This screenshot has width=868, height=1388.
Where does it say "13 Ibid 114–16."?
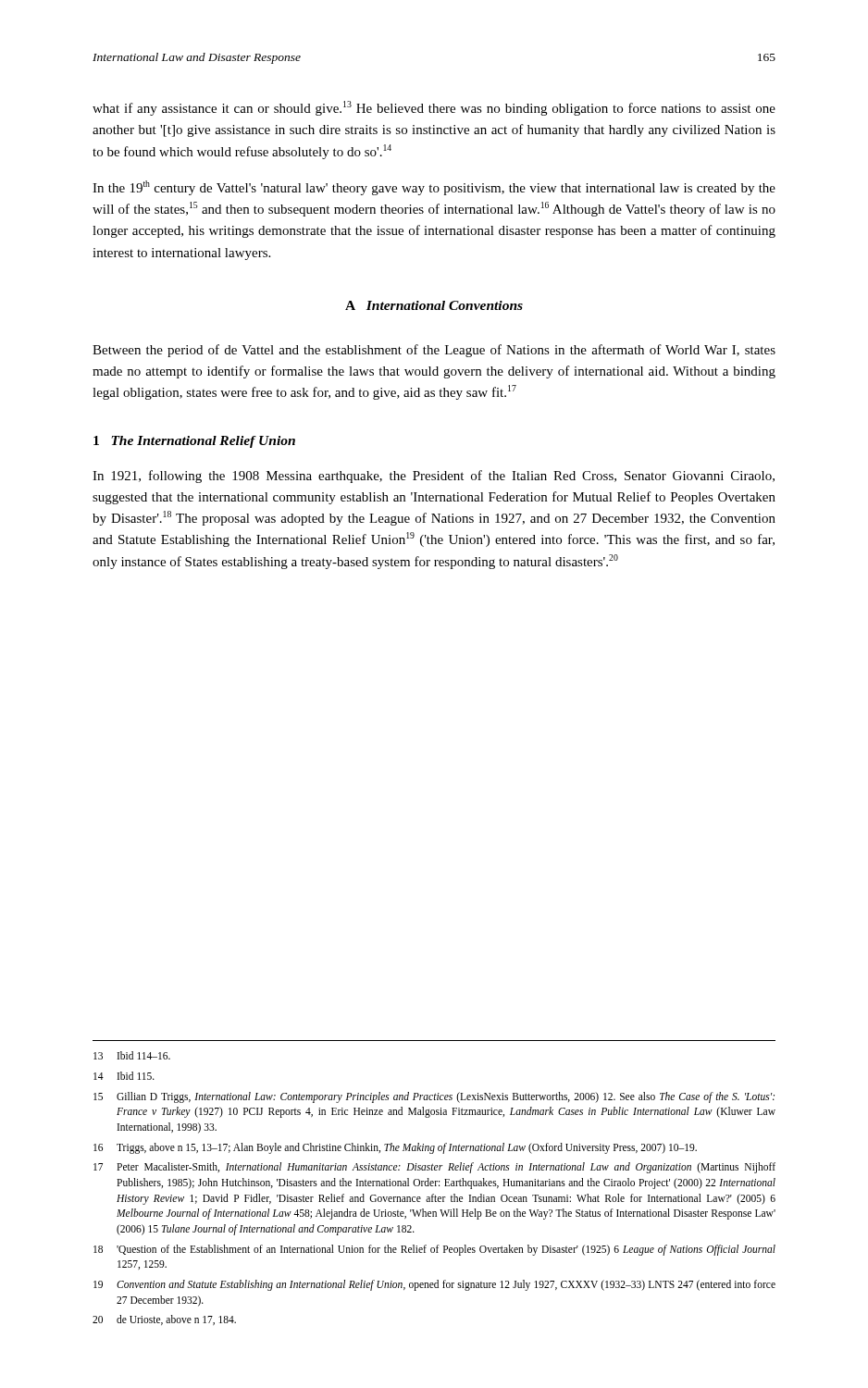coord(132,1055)
